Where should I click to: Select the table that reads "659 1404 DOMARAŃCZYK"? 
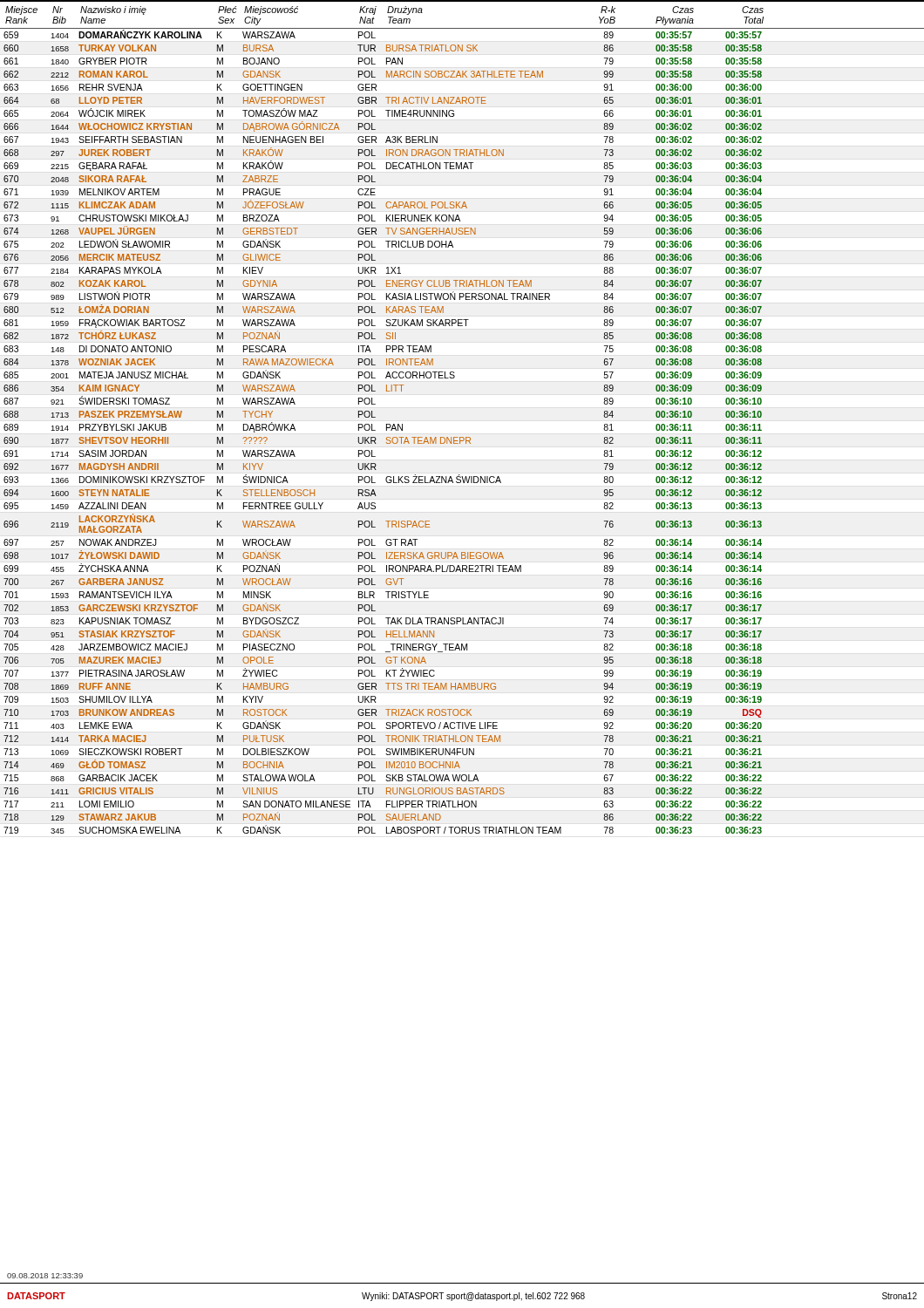pos(462,433)
